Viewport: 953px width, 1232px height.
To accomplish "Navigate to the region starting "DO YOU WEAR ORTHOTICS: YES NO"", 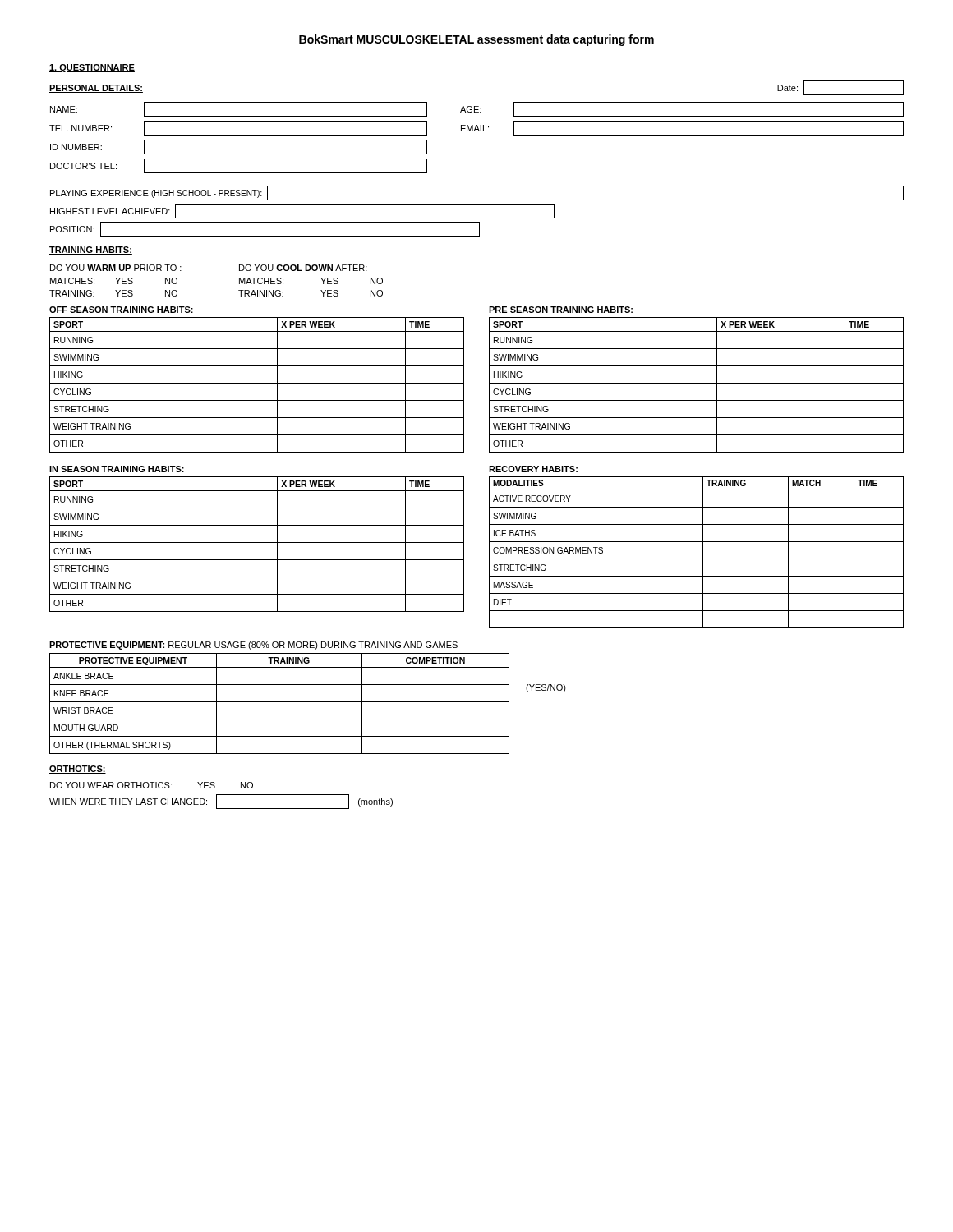I will tap(151, 785).
